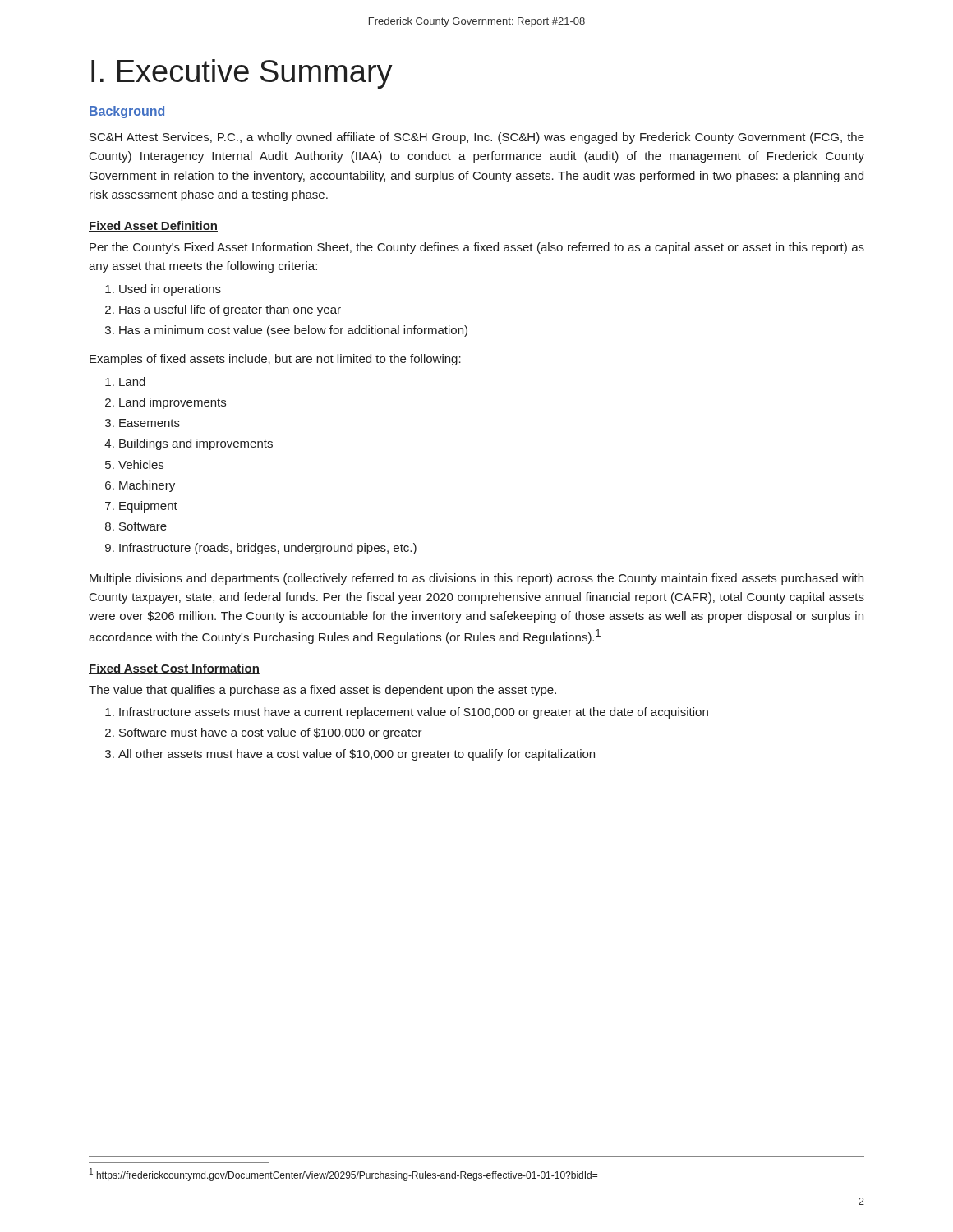
Task: Select the list item that says "Has a useful life of"
Action: point(230,309)
